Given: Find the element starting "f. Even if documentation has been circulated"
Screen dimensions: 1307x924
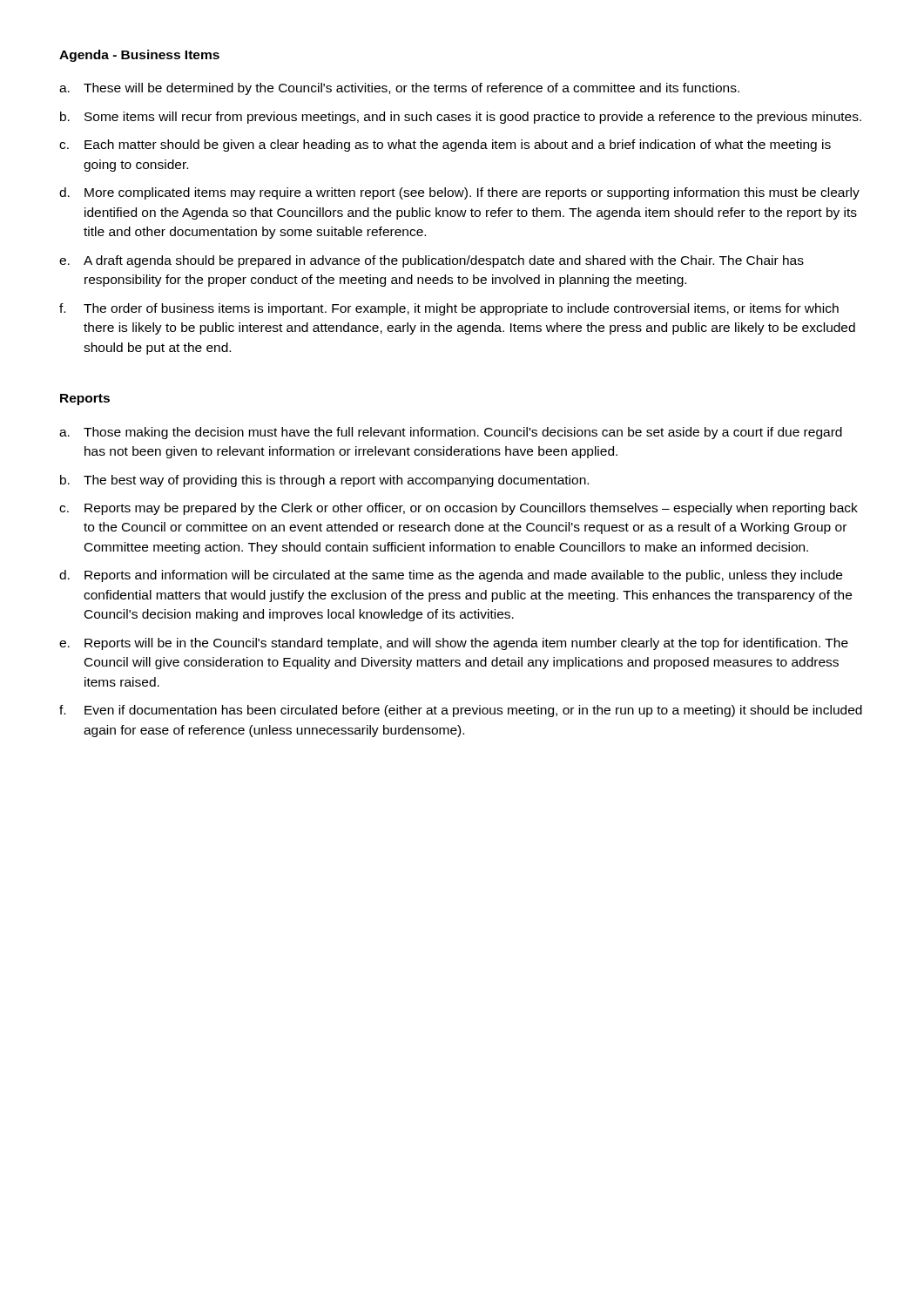Looking at the screenshot, I should pyautogui.click(x=462, y=720).
